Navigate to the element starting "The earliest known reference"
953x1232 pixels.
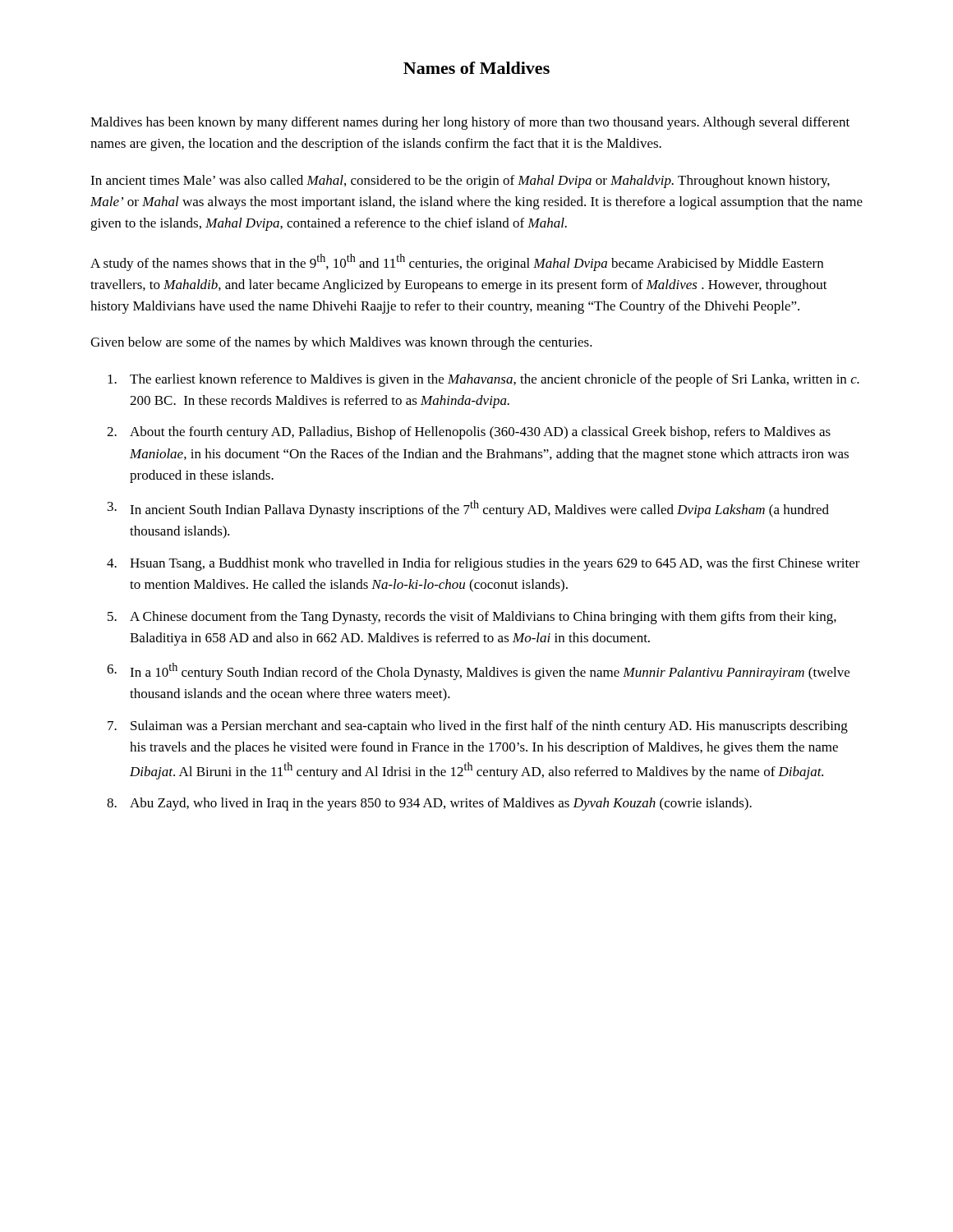(x=485, y=390)
